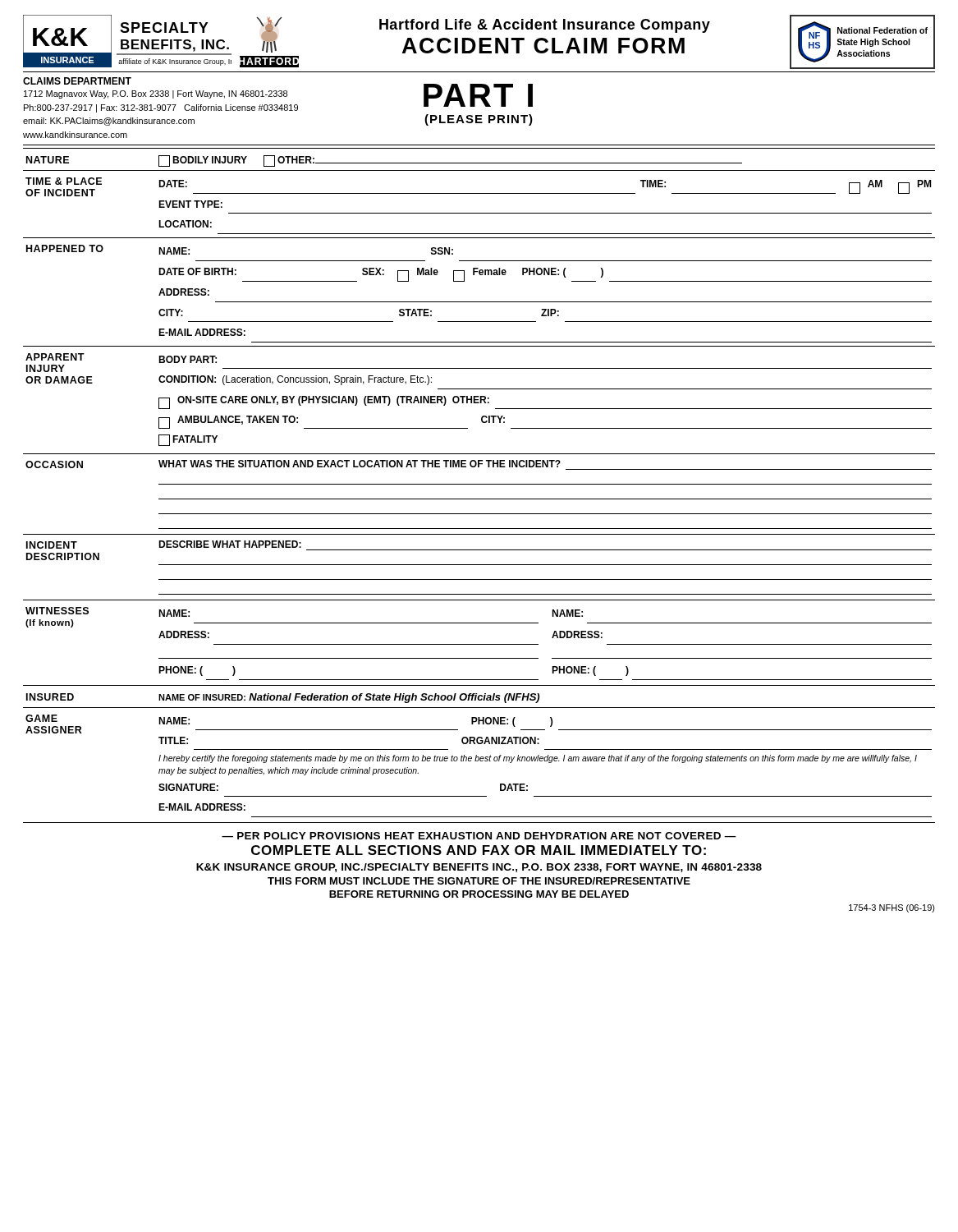The height and width of the screenshot is (1232, 958).
Task: Locate the region starting "WHAT WAS THE SITUATION AND EXACT LOCATION AT"
Action: pos(545,494)
